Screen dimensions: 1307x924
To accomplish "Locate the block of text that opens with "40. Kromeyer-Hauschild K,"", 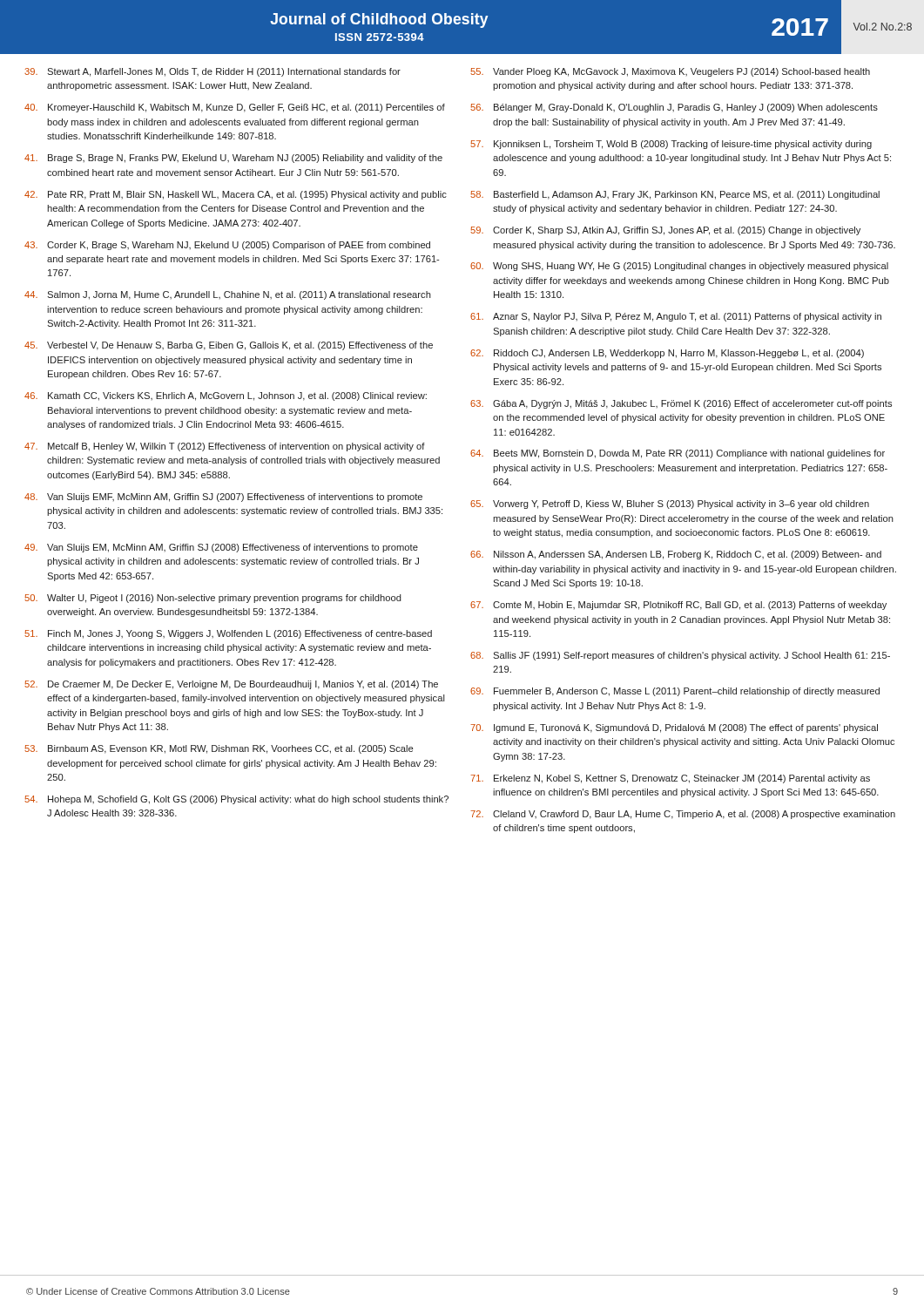I will click(x=237, y=122).
